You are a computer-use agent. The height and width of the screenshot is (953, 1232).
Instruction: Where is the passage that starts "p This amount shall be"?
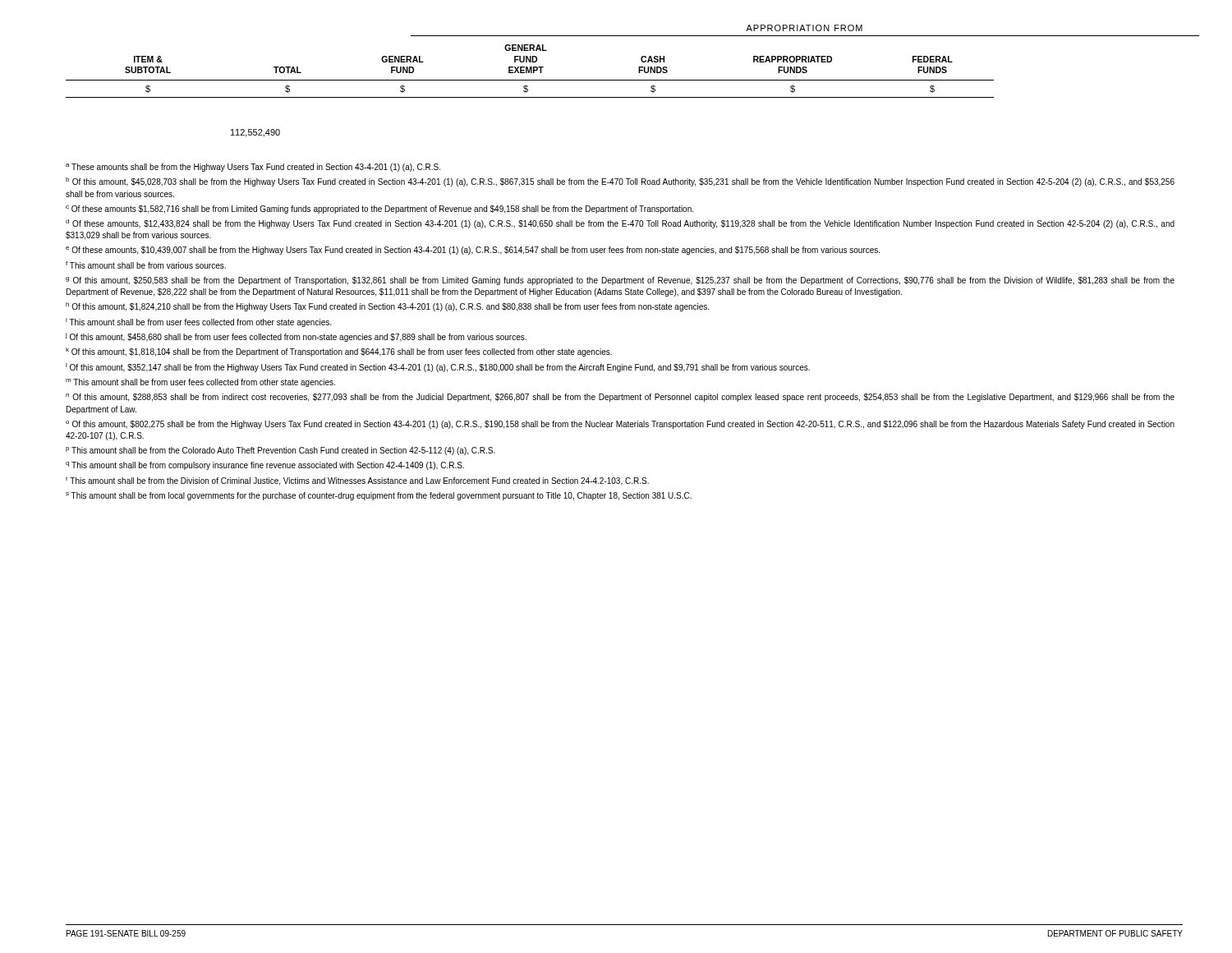point(281,450)
